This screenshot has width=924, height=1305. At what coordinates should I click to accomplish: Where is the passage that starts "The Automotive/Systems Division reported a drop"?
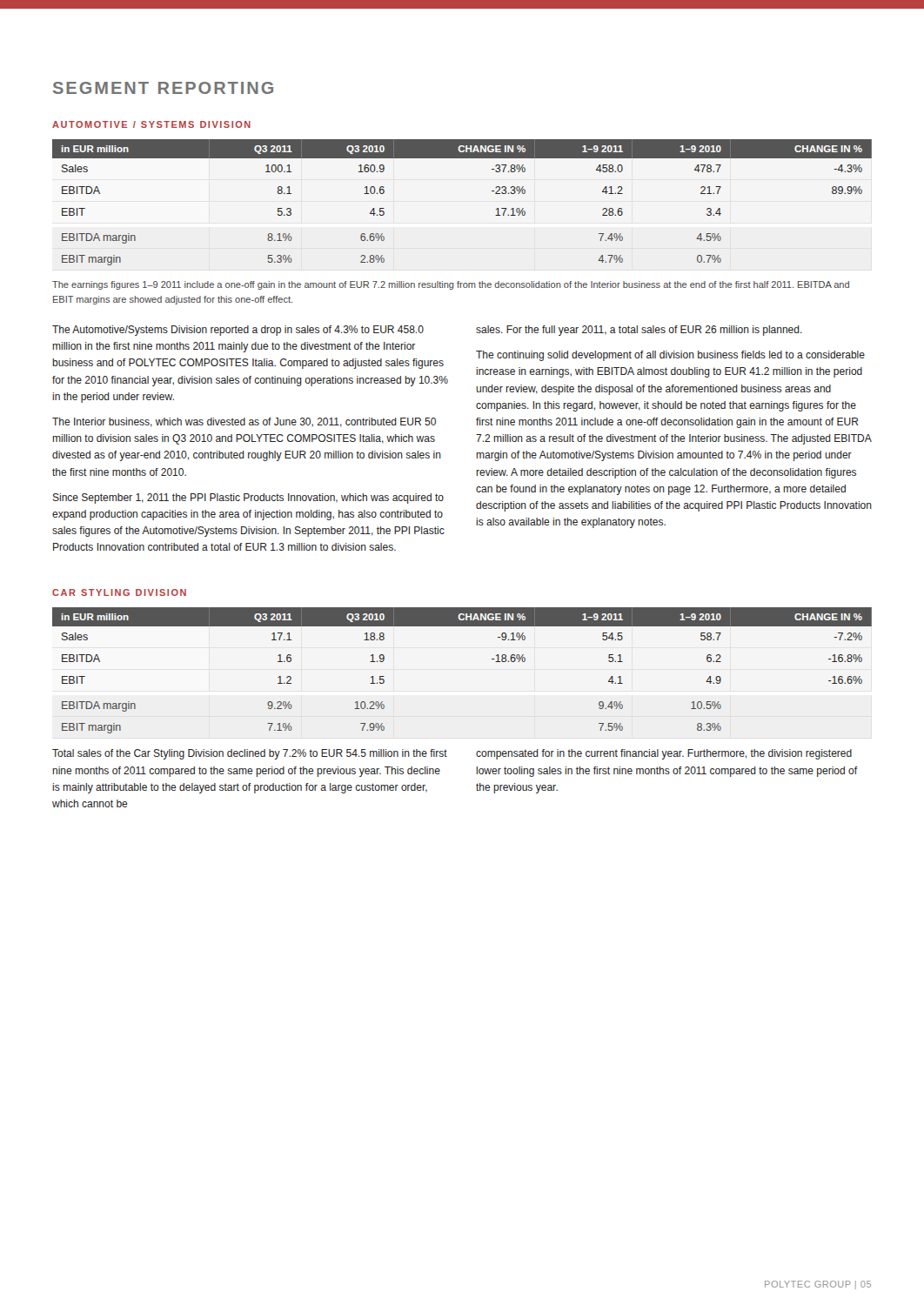point(250,439)
